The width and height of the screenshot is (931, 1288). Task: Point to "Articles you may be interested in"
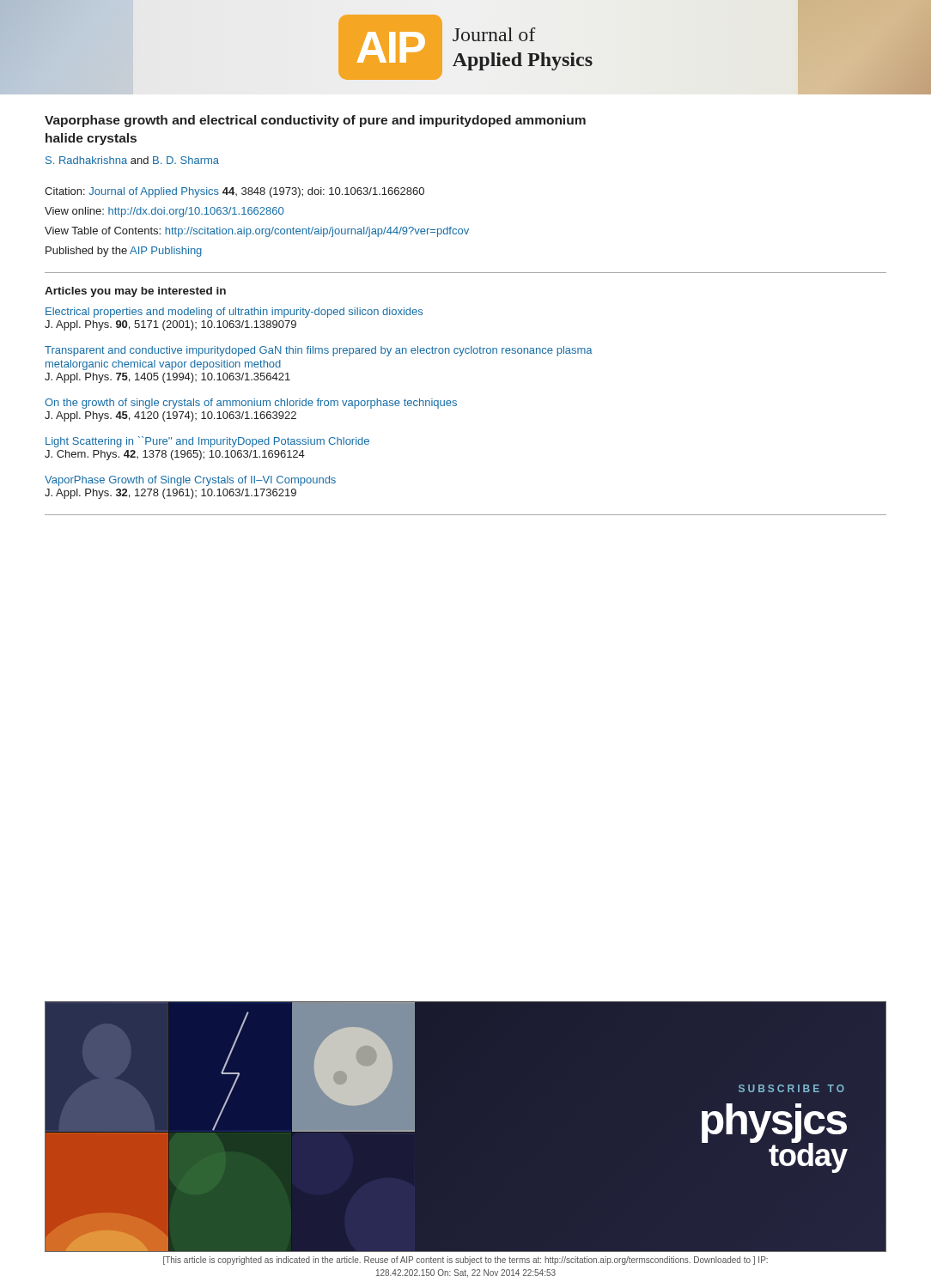136,291
